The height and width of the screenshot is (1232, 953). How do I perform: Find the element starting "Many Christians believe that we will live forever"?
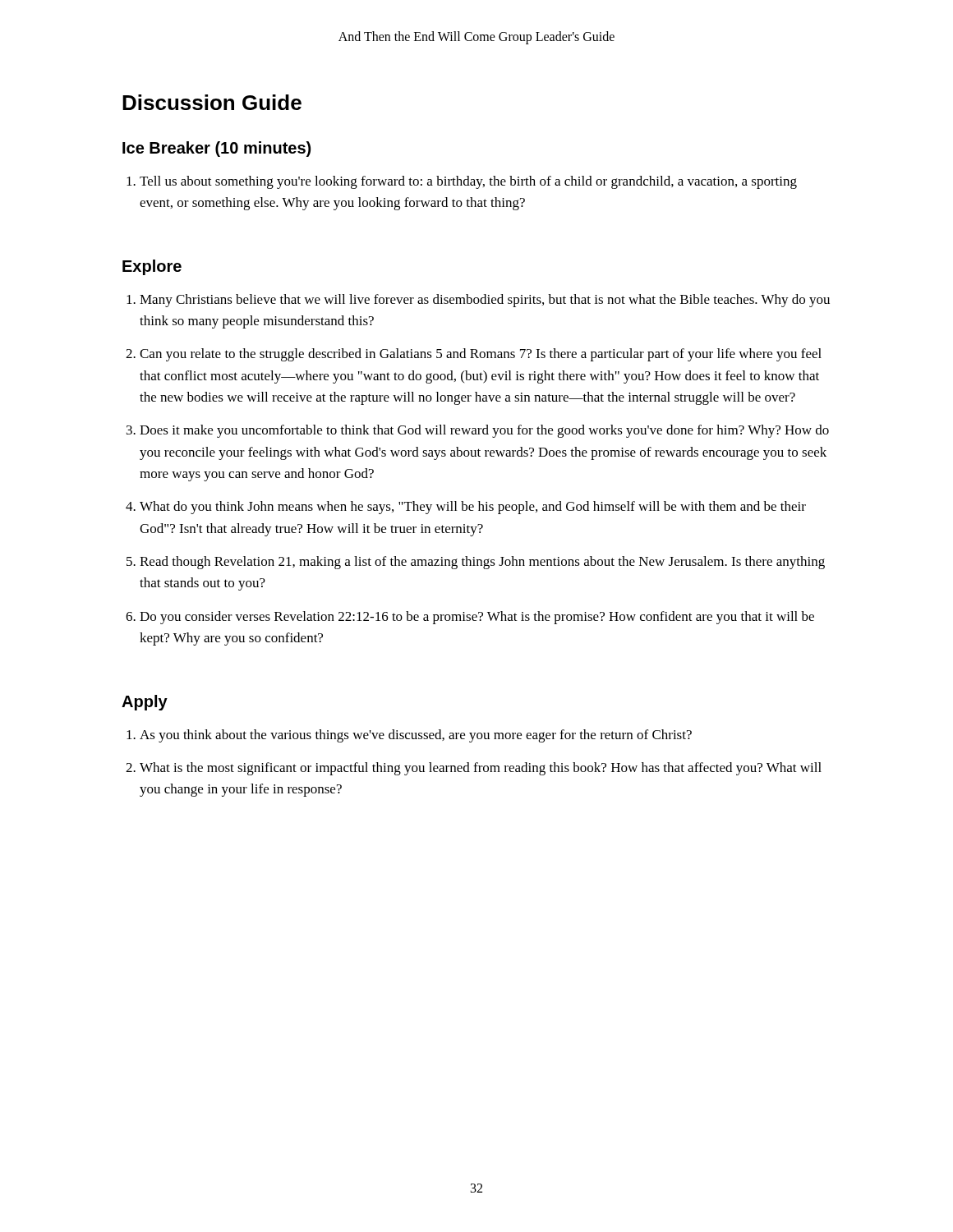pyautogui.click(x=486, y=311)
